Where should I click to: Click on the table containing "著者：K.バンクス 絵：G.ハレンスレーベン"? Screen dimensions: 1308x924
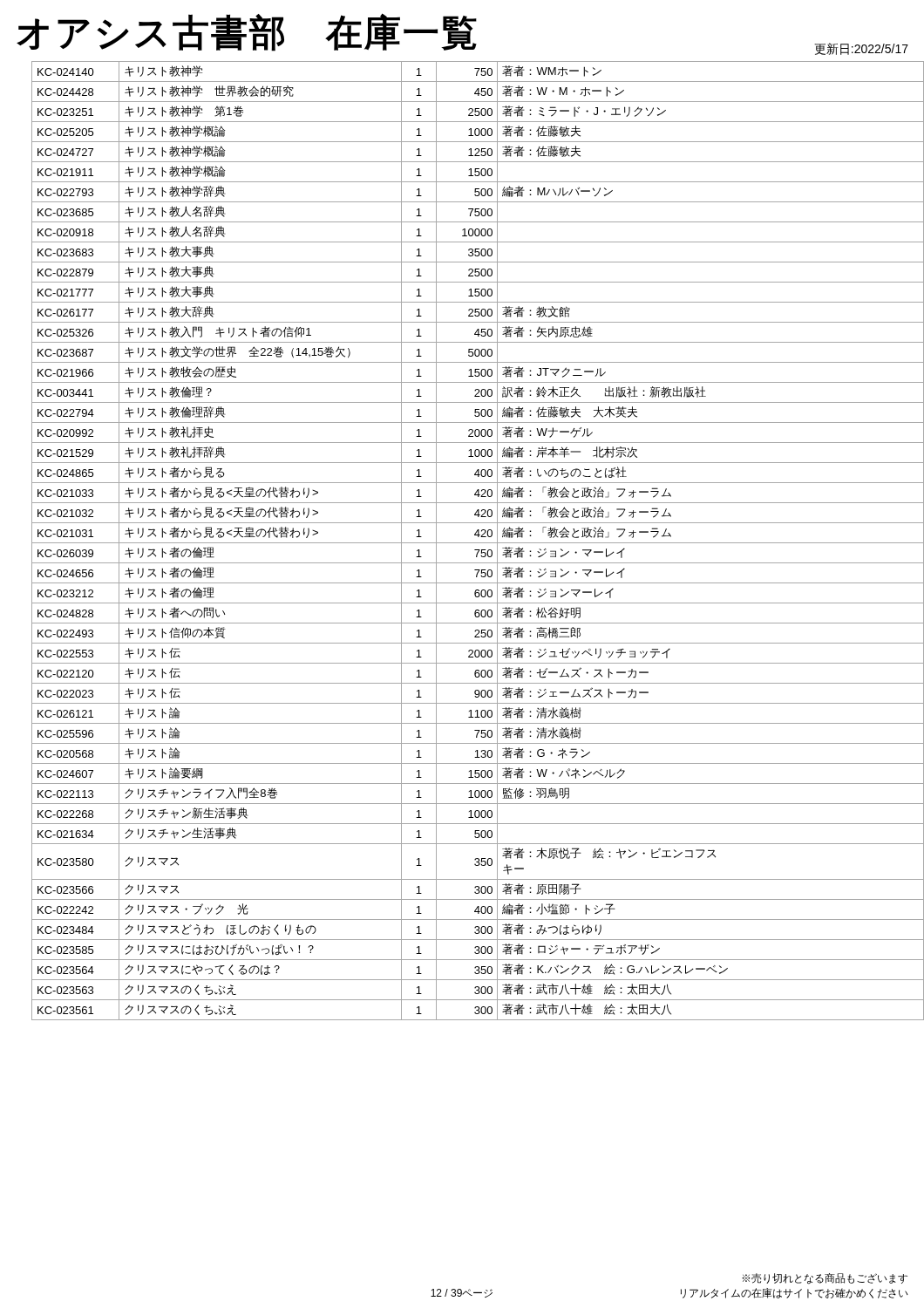(x=462, y=541)
